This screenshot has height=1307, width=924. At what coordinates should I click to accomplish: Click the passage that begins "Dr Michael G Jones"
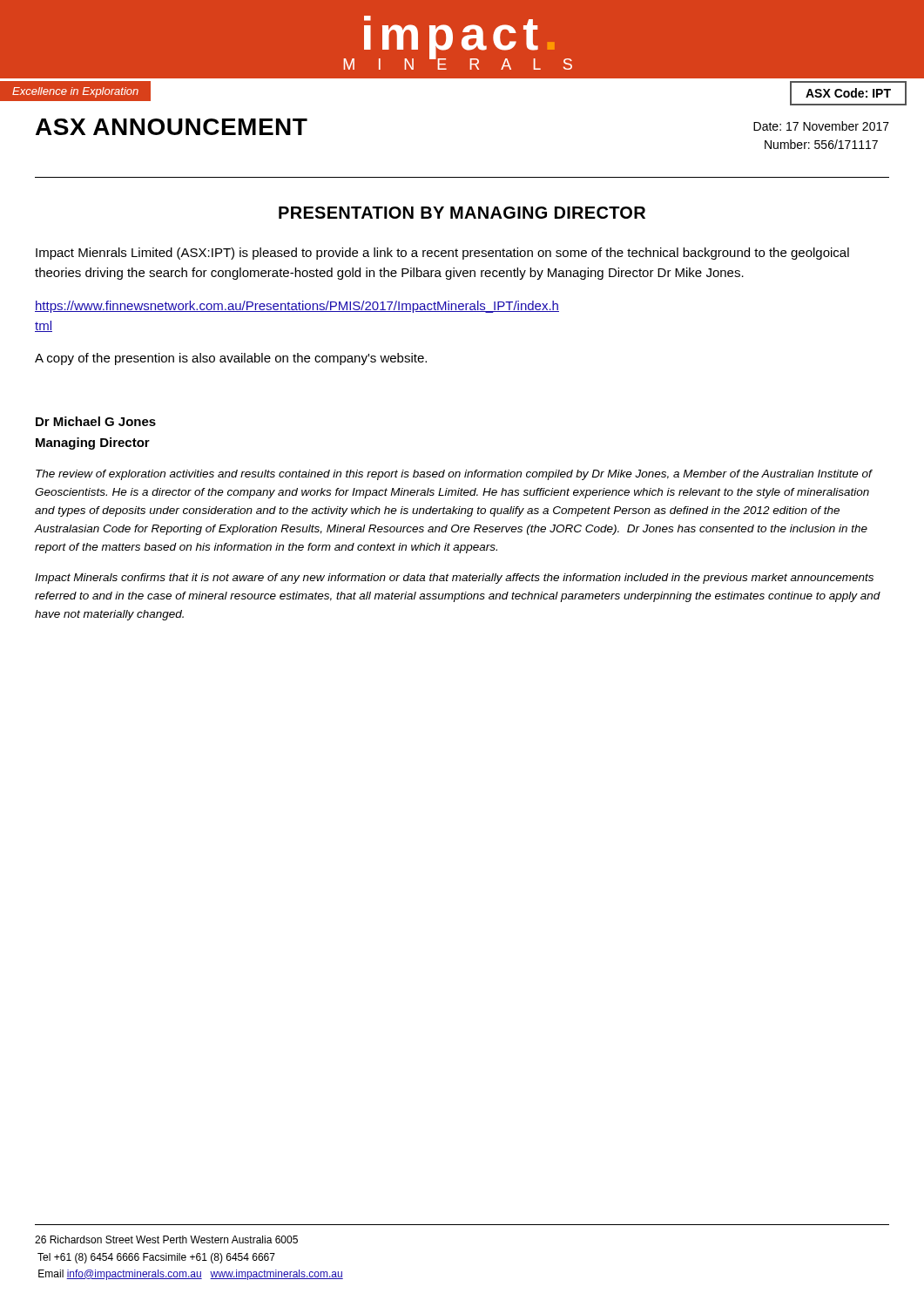(95, 432)
